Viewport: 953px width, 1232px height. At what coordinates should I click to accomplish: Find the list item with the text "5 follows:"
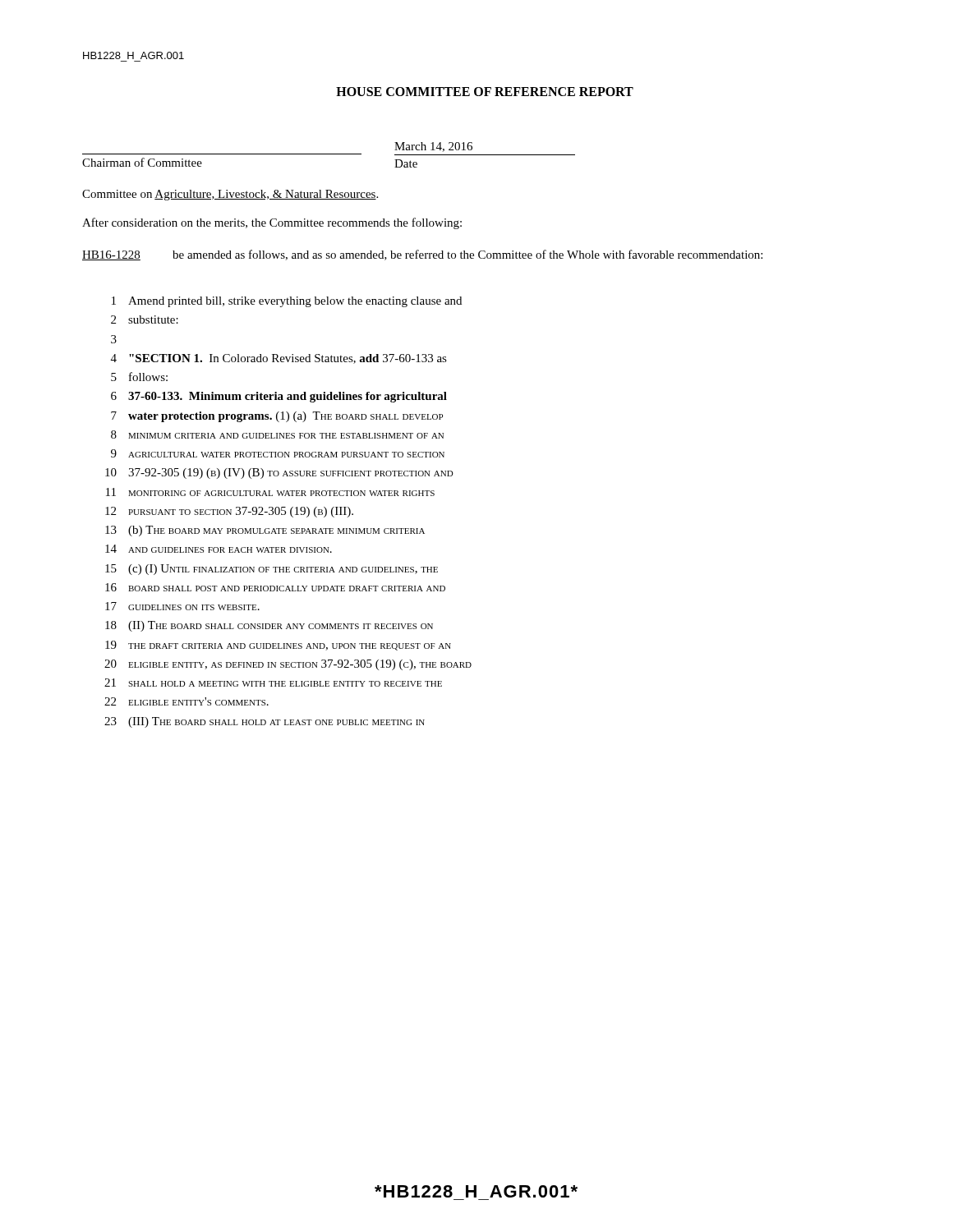139,377
